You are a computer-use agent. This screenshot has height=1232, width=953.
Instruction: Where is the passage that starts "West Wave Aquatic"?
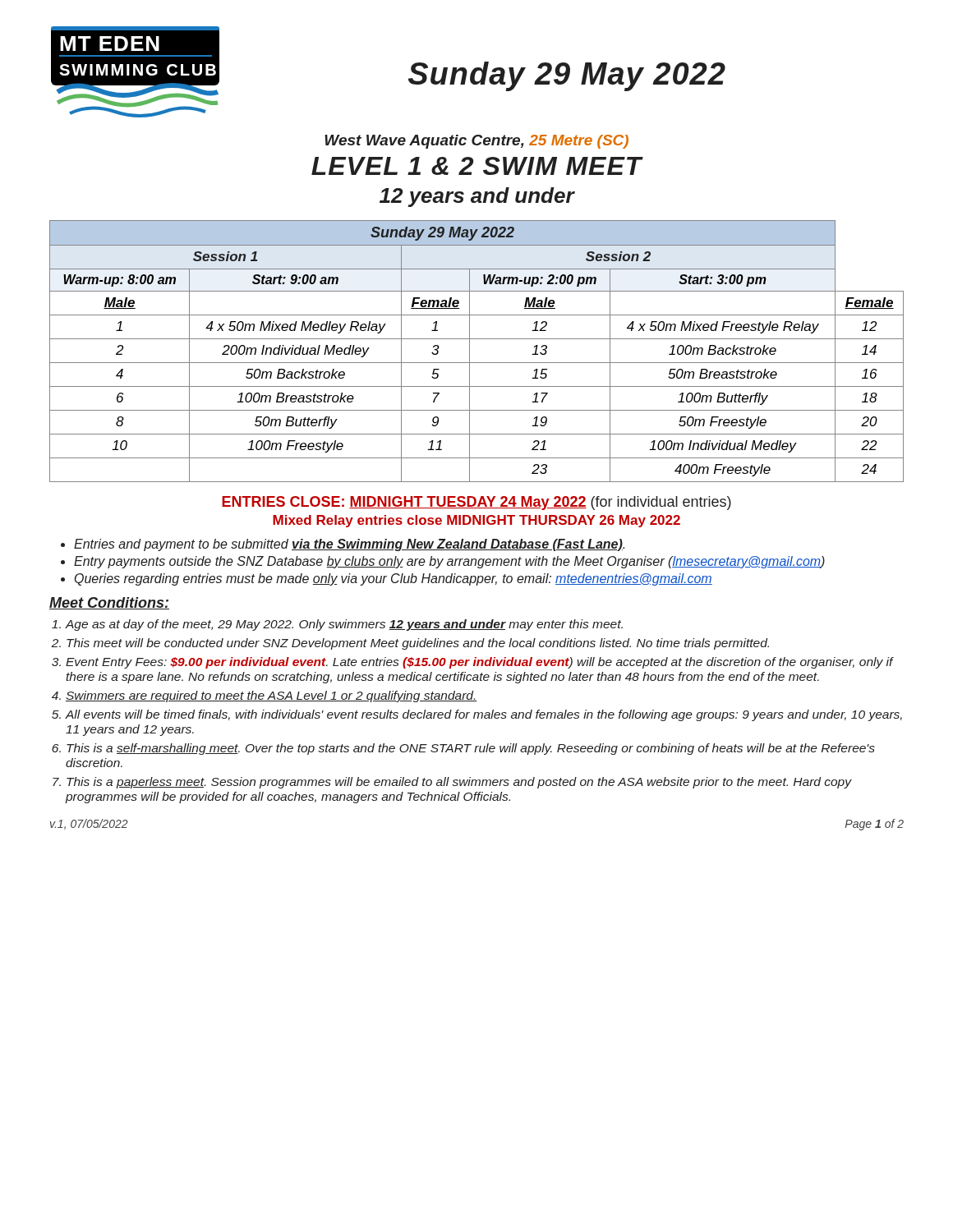tap(476, 140)
